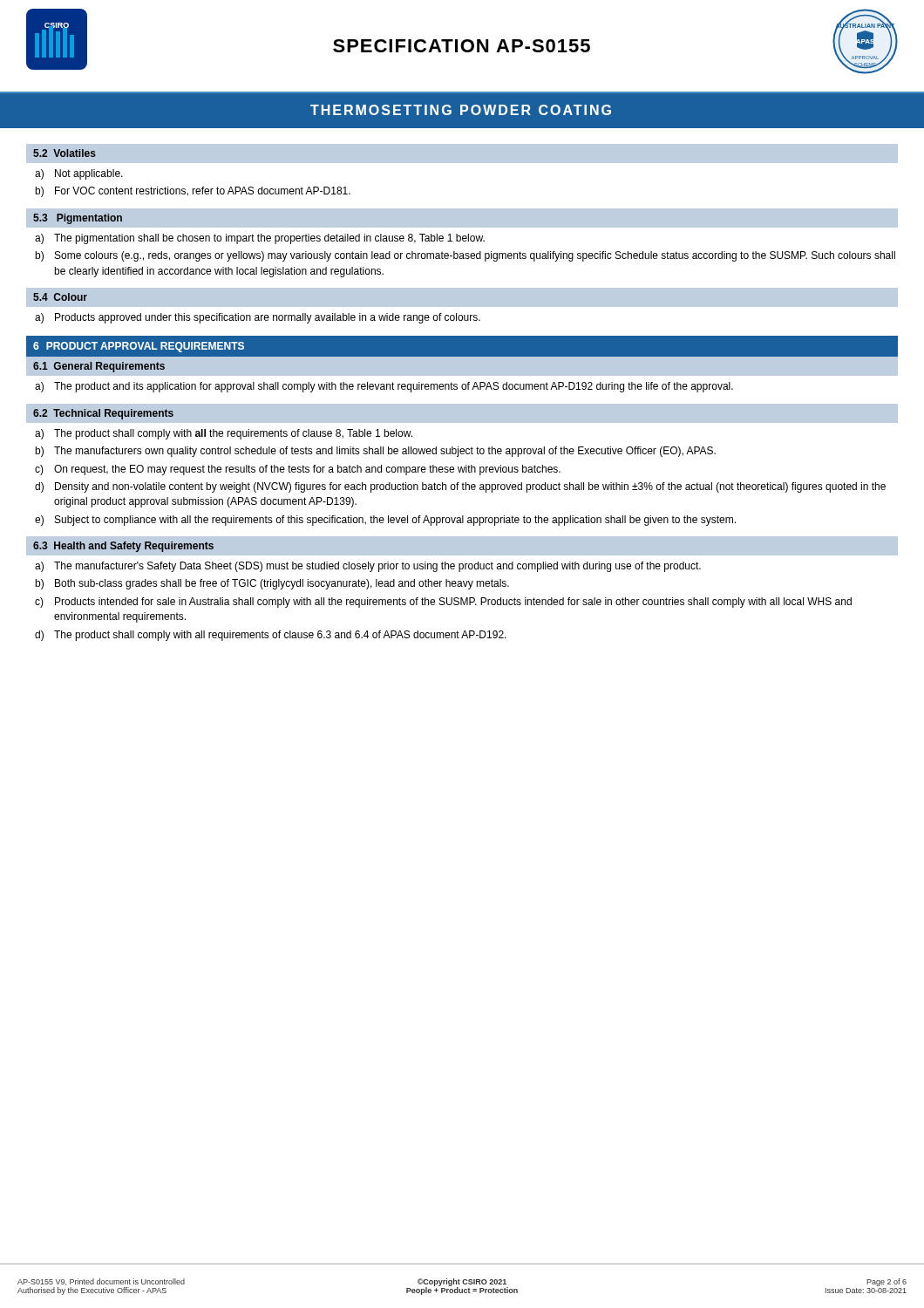Find the passage starting "a) Not applicable."
This screenshot has height=1308, width=924.
click(462, 174)
